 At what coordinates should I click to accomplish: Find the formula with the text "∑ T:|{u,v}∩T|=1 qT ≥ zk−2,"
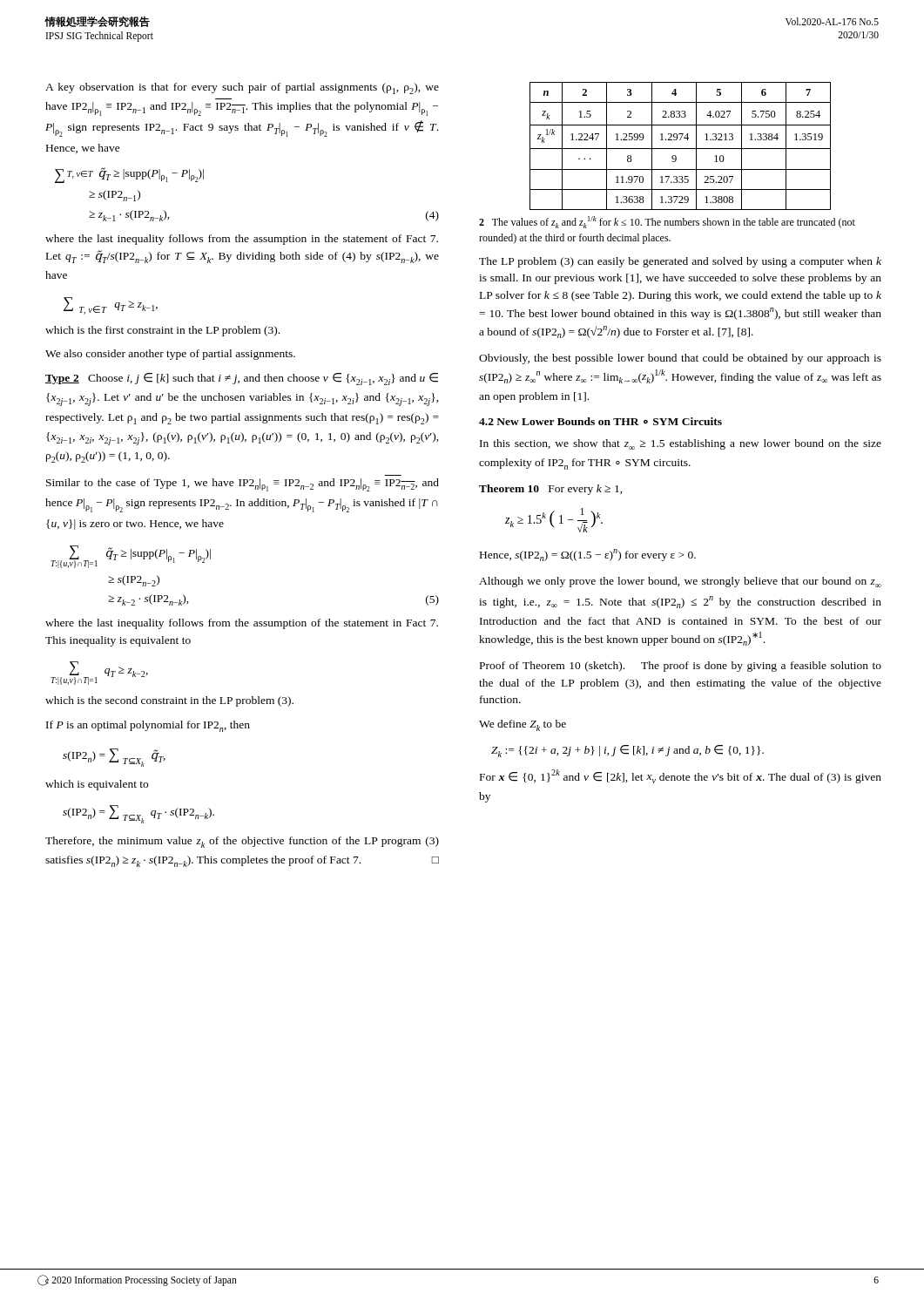click(99, 671)
